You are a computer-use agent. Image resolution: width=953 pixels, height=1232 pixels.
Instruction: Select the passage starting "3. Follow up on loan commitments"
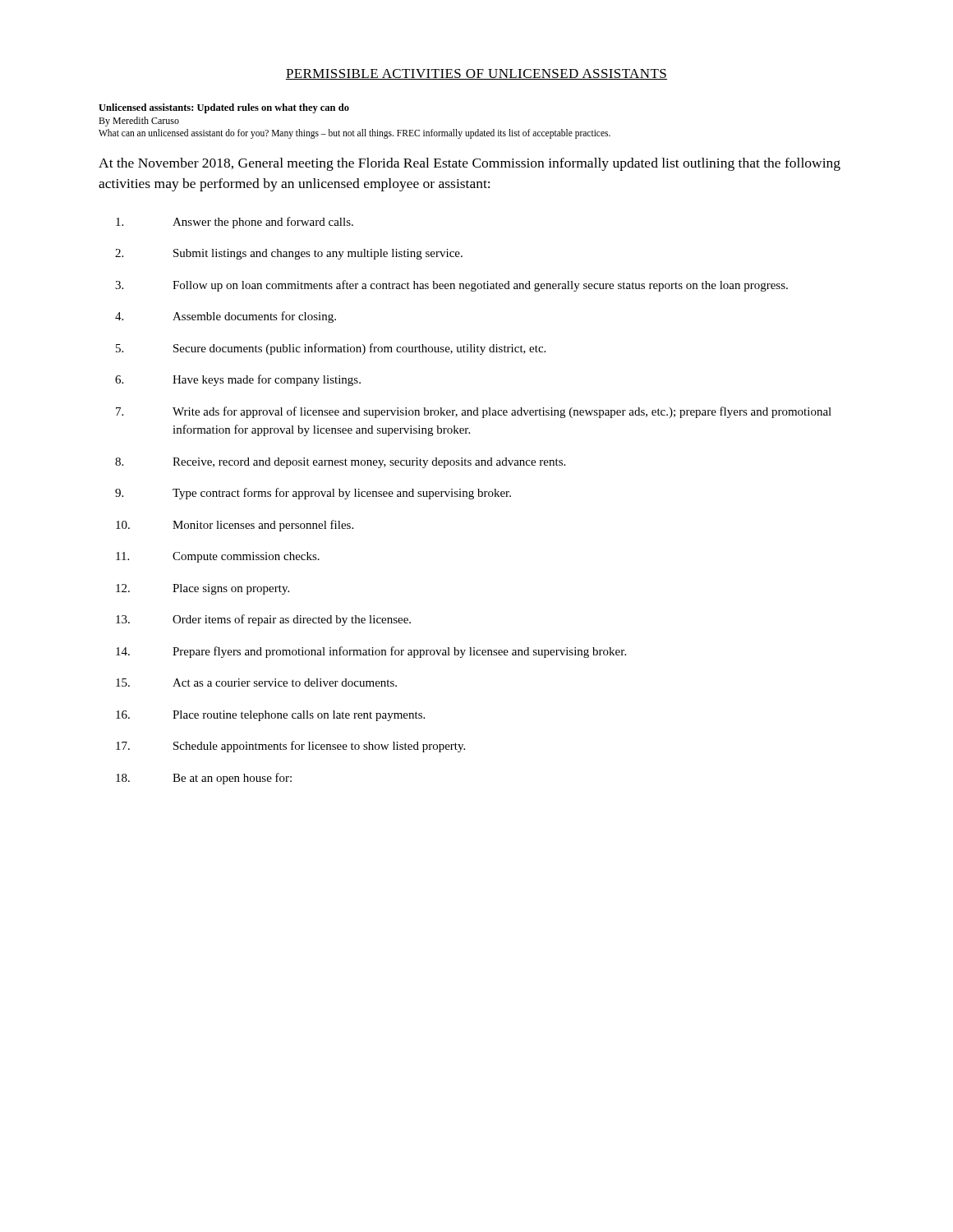pyautogui.click(x=476, y=285)
